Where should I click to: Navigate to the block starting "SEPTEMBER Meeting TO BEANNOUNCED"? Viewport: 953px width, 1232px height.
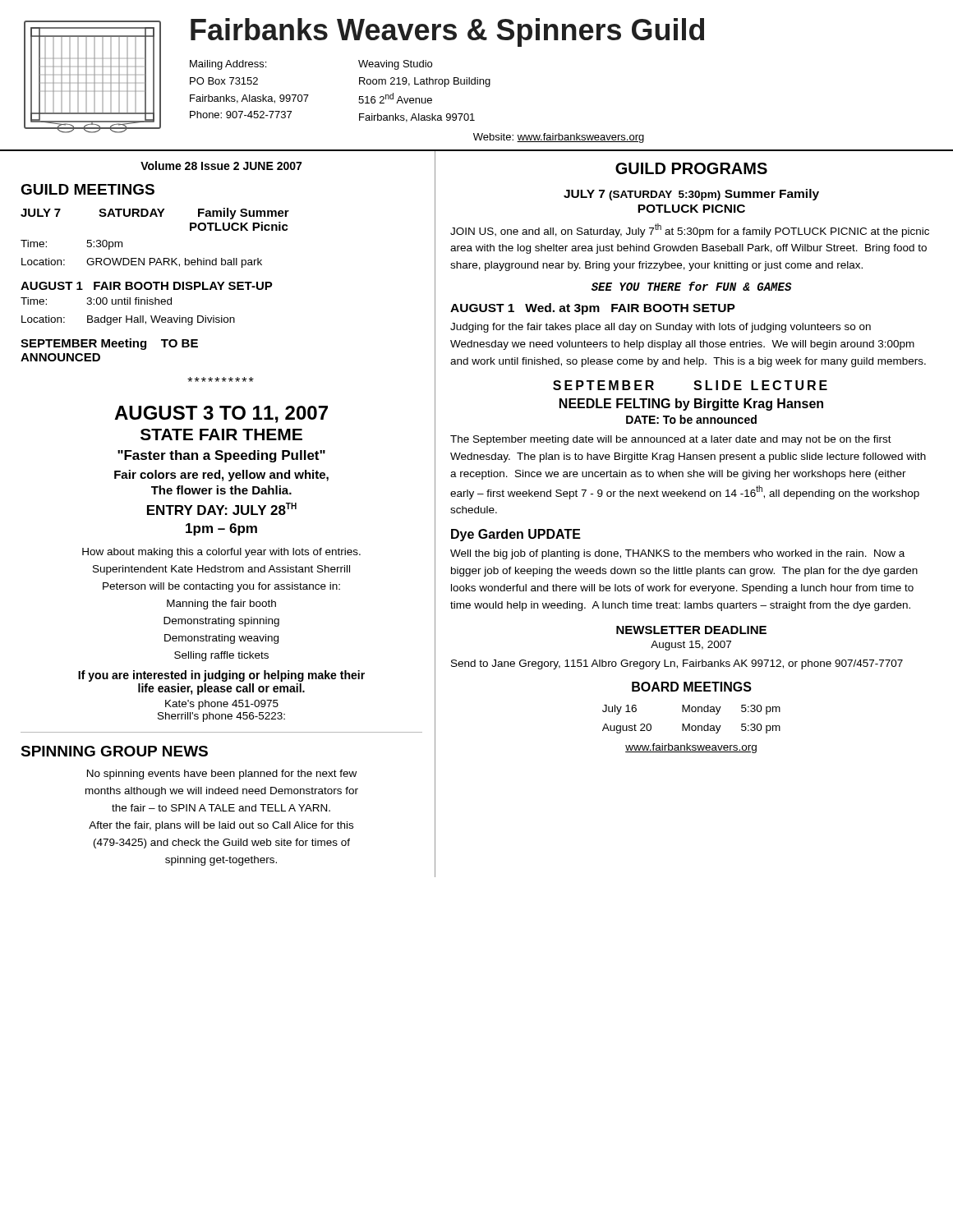pos(109,350)
